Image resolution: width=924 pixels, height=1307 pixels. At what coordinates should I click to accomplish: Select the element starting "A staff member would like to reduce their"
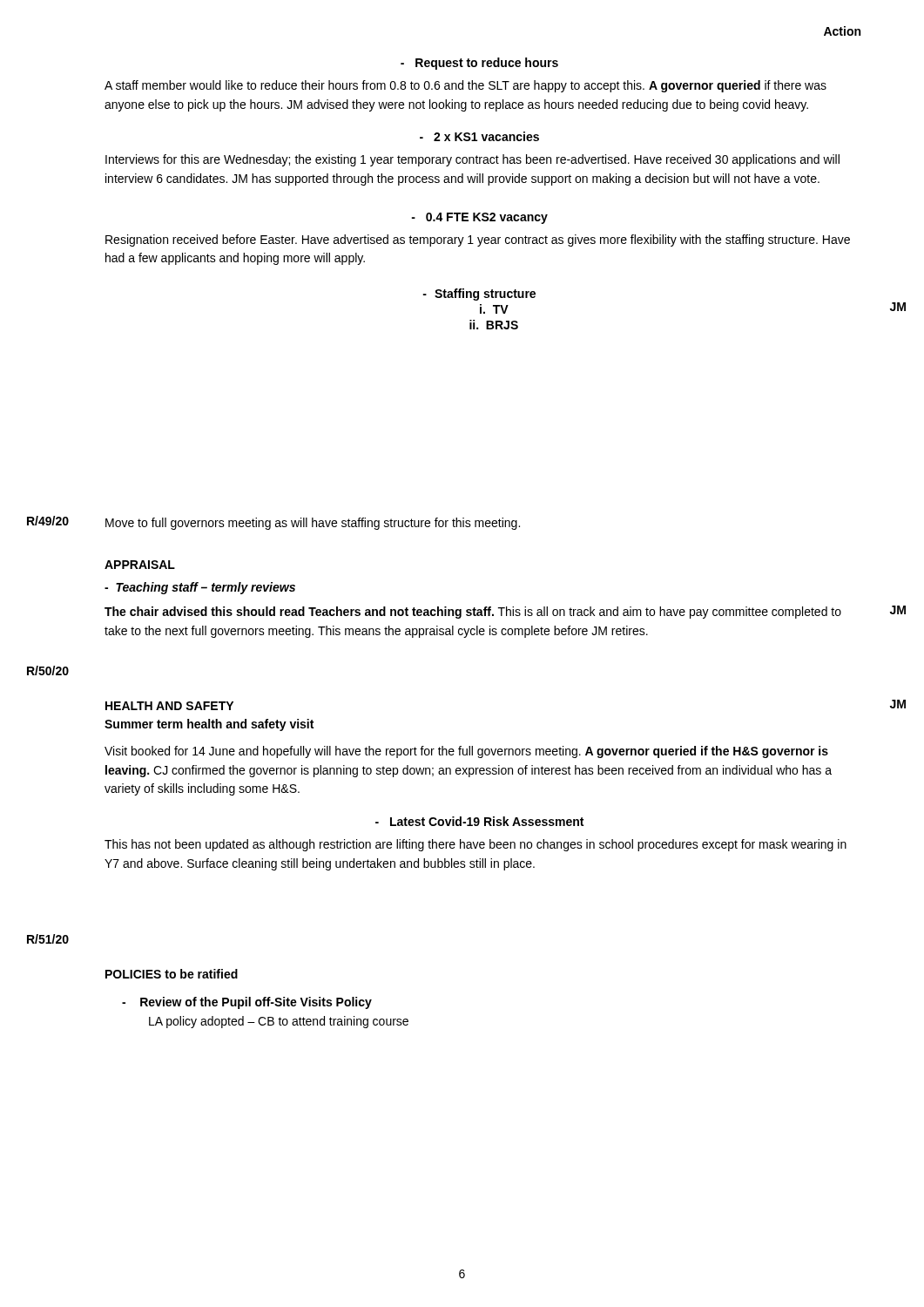466,95
